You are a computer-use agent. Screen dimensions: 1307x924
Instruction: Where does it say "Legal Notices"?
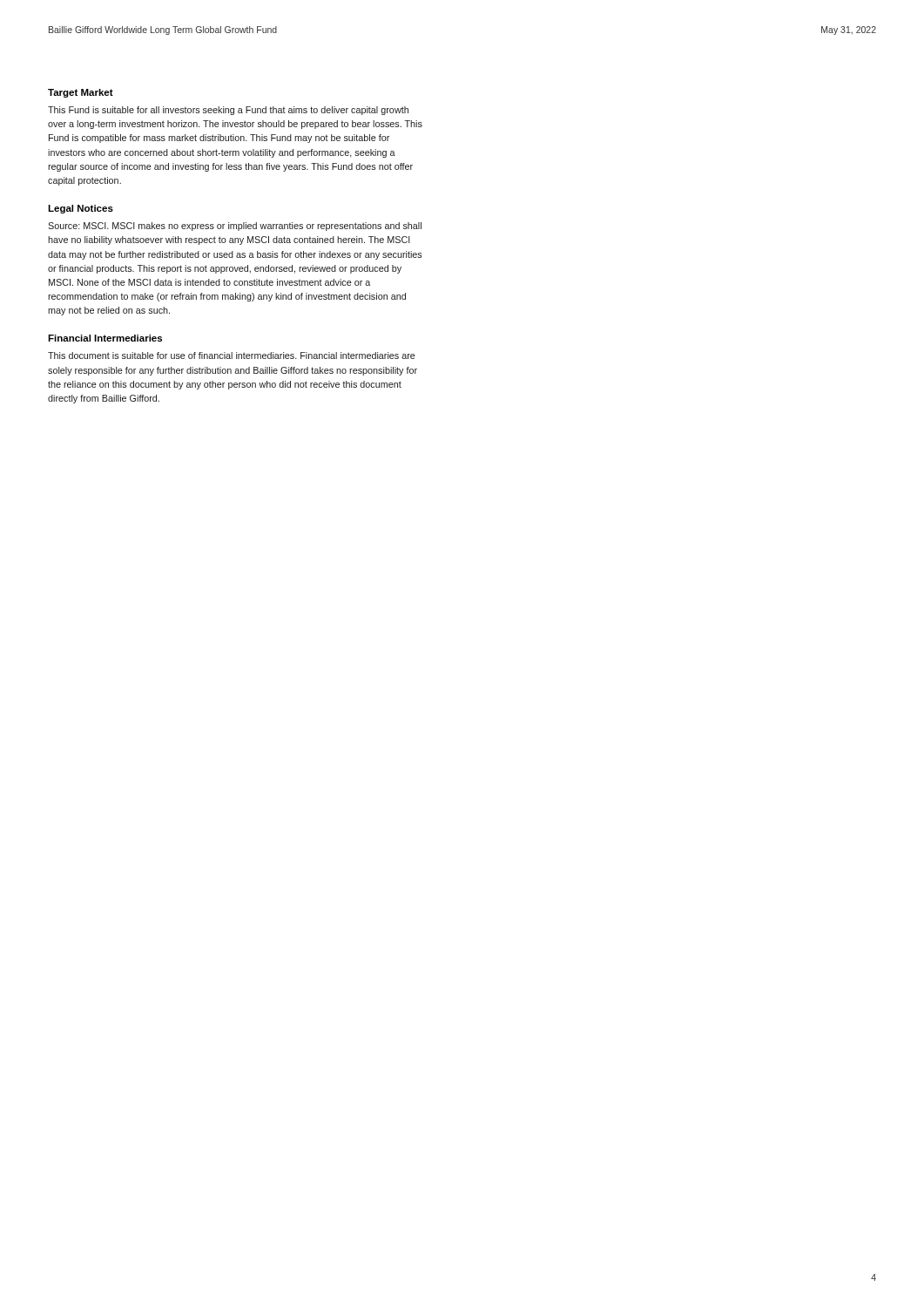point(80,208)
